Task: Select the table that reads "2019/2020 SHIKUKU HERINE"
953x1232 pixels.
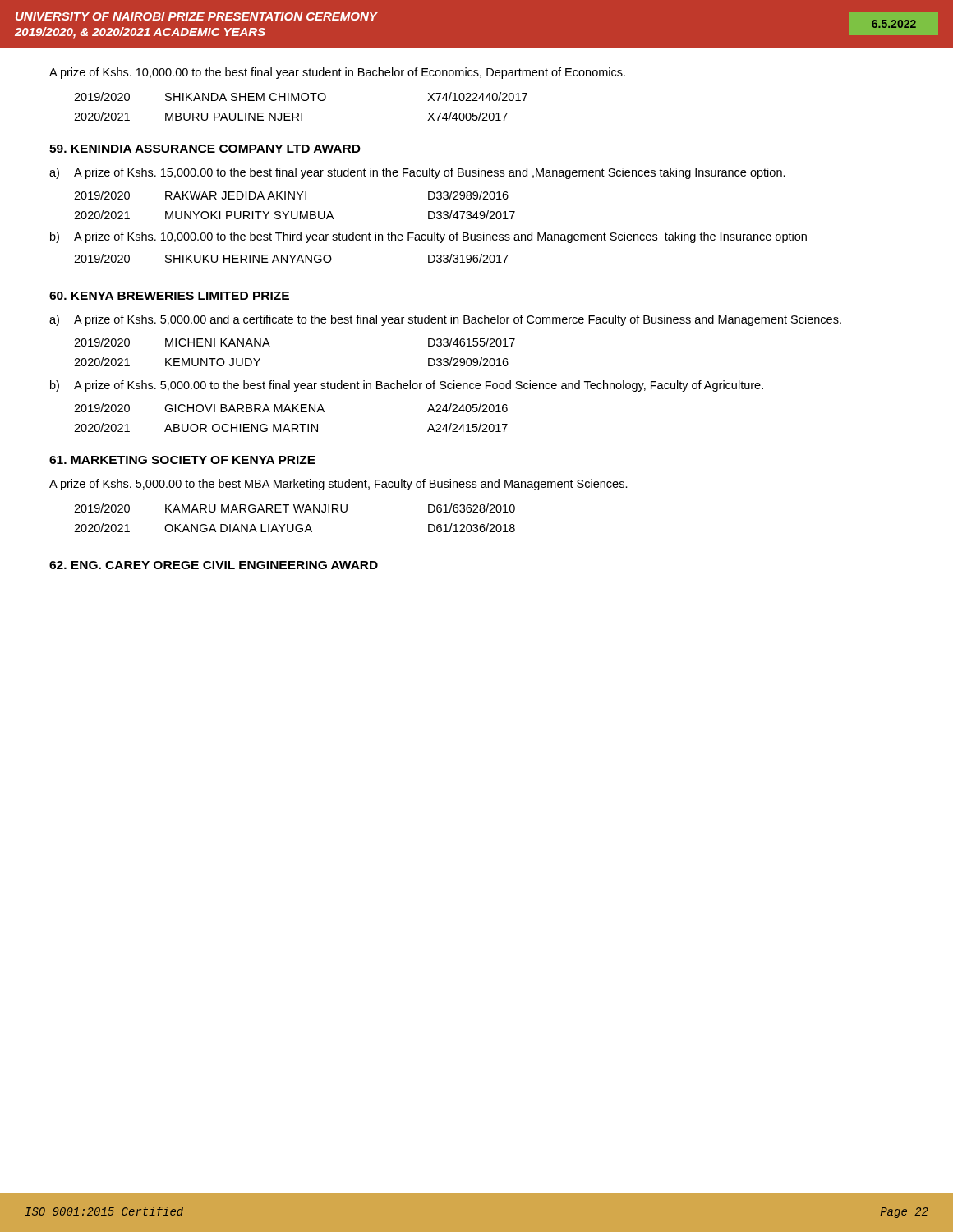Action: [476, 259]
